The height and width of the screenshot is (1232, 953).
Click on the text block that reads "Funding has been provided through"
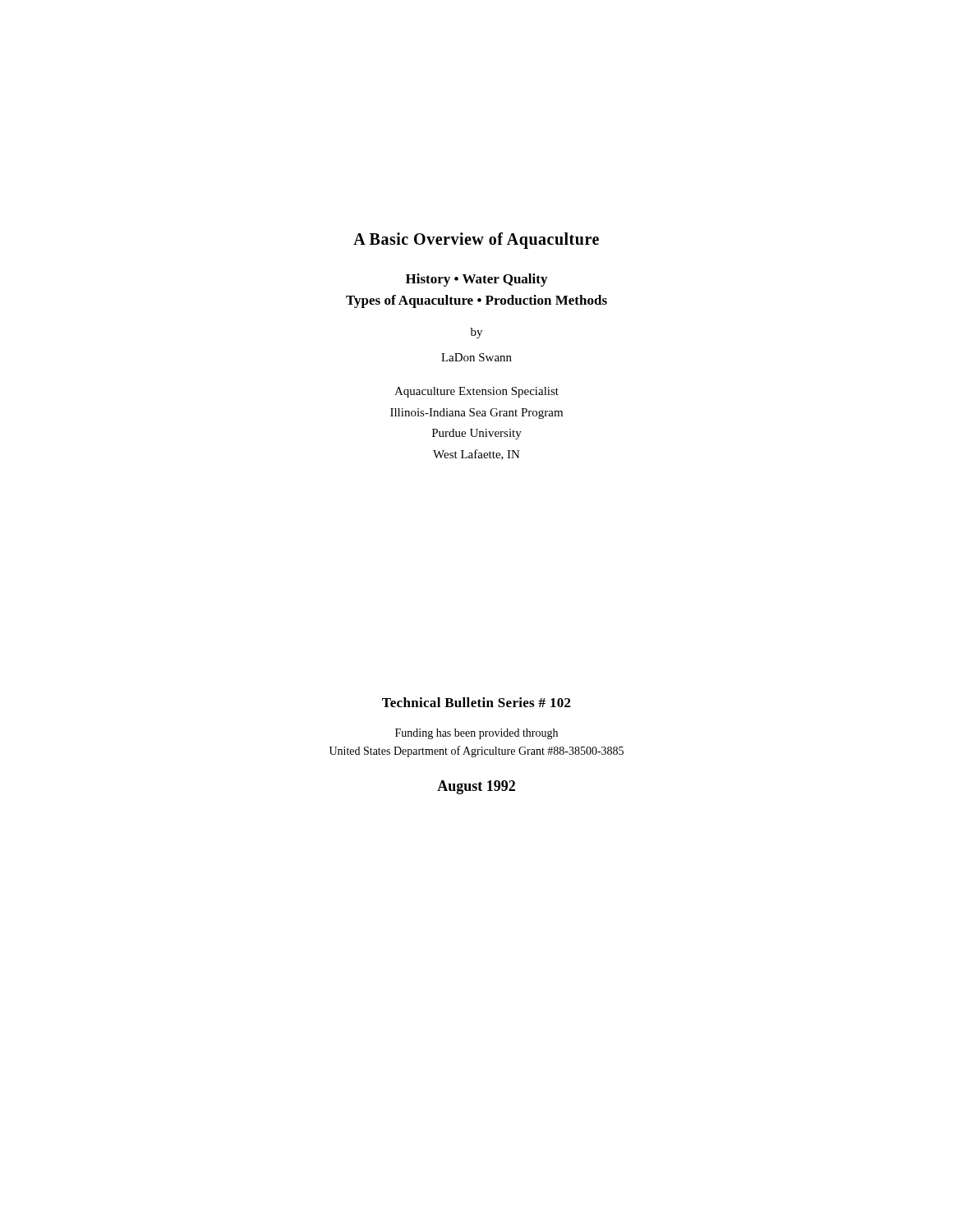[476, 742]
